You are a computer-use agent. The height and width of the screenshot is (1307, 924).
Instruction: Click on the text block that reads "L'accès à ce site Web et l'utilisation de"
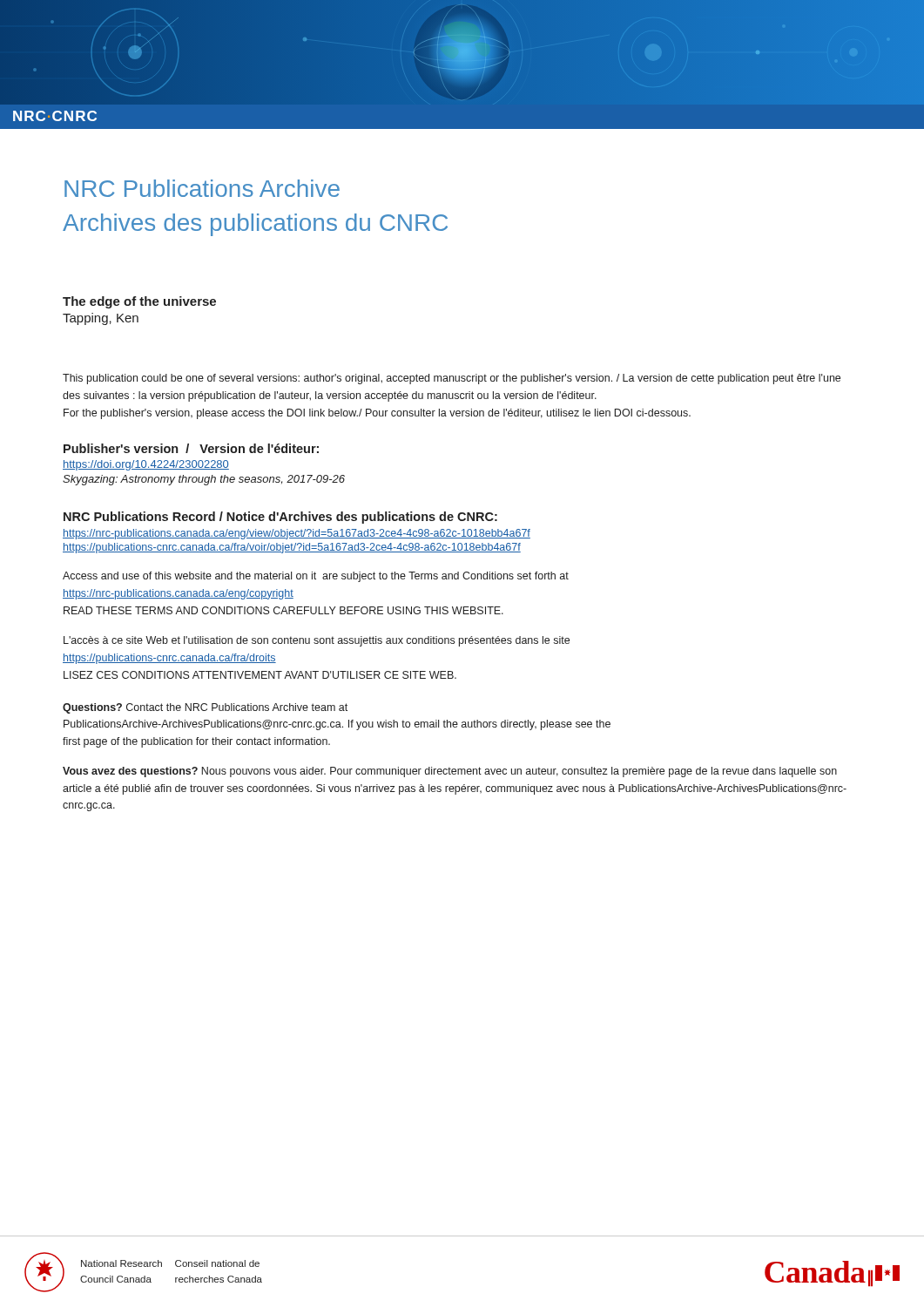[x=317, y=641]
